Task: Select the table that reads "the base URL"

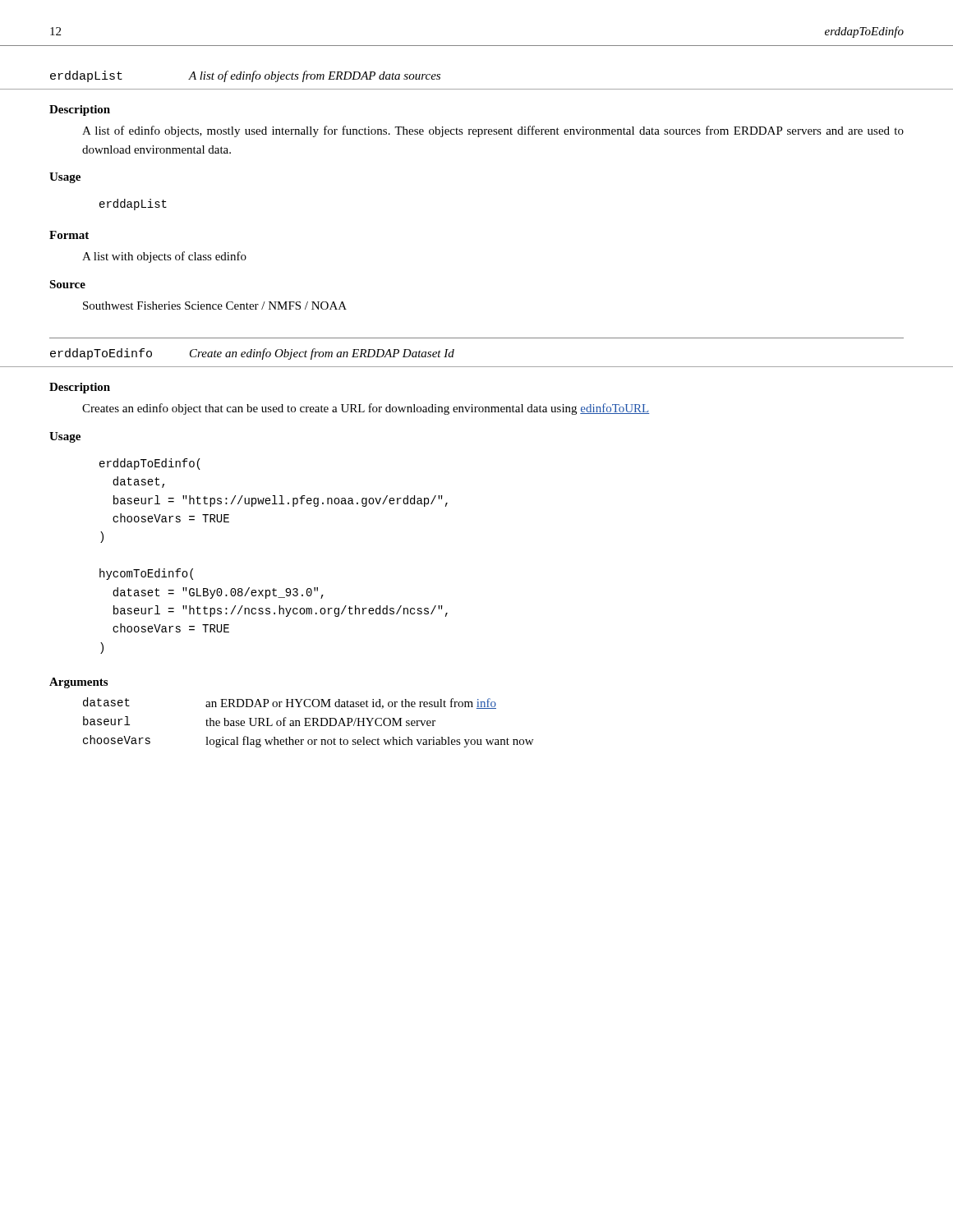Action: pyautogui.click(x=476, y=723)
